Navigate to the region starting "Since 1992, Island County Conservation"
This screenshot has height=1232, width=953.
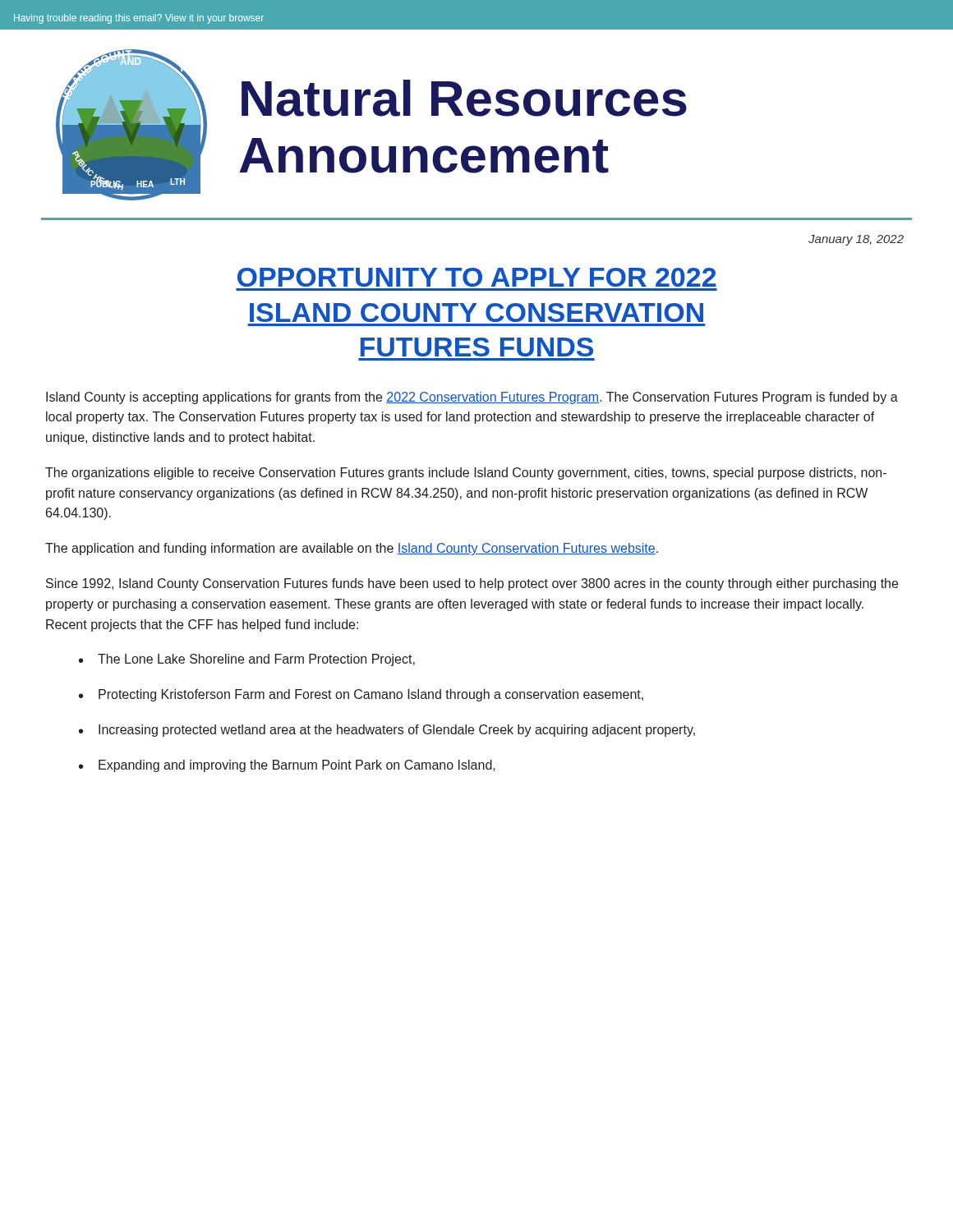[472, 604]
